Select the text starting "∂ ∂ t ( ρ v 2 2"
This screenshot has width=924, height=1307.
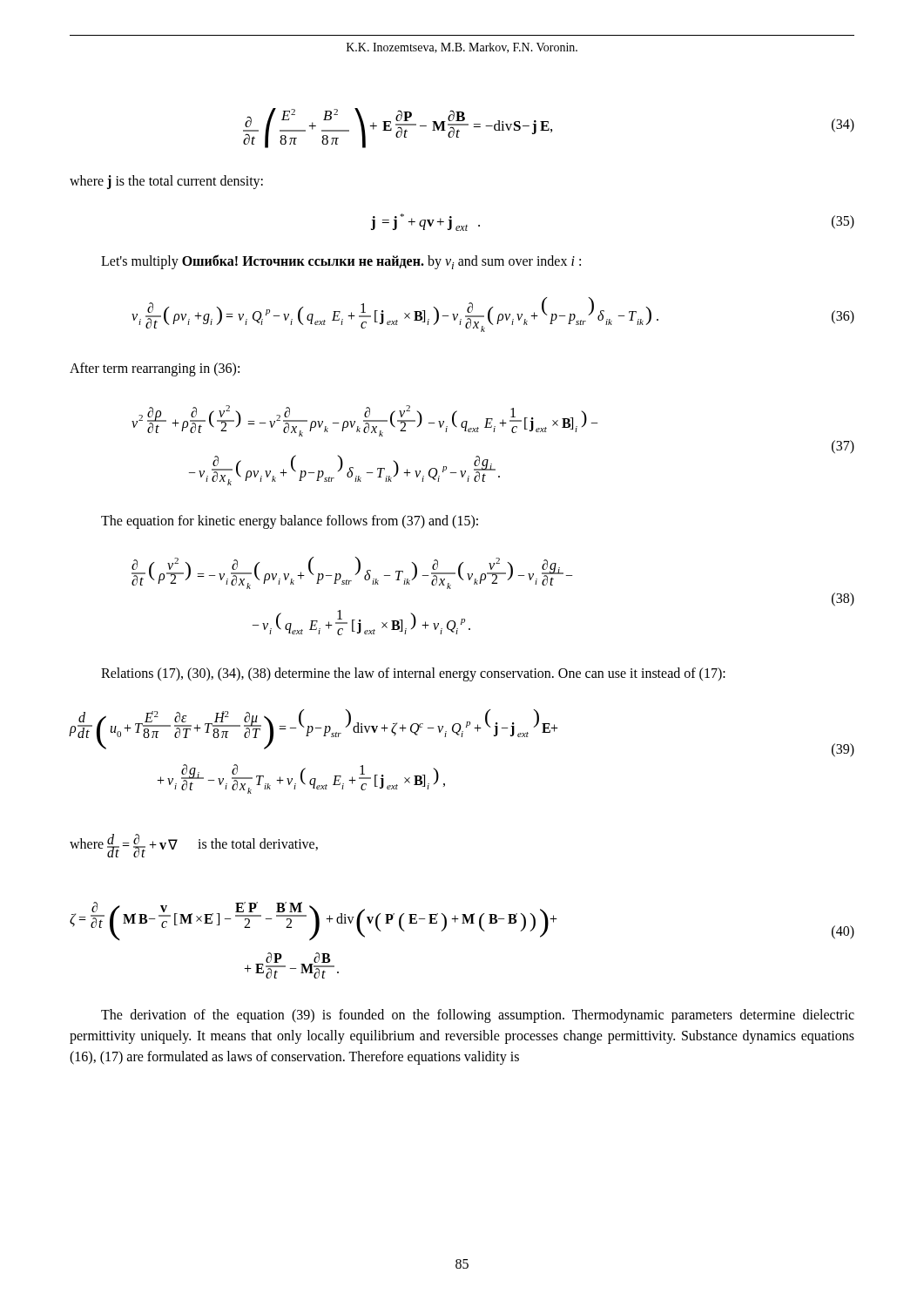[462, 597]
